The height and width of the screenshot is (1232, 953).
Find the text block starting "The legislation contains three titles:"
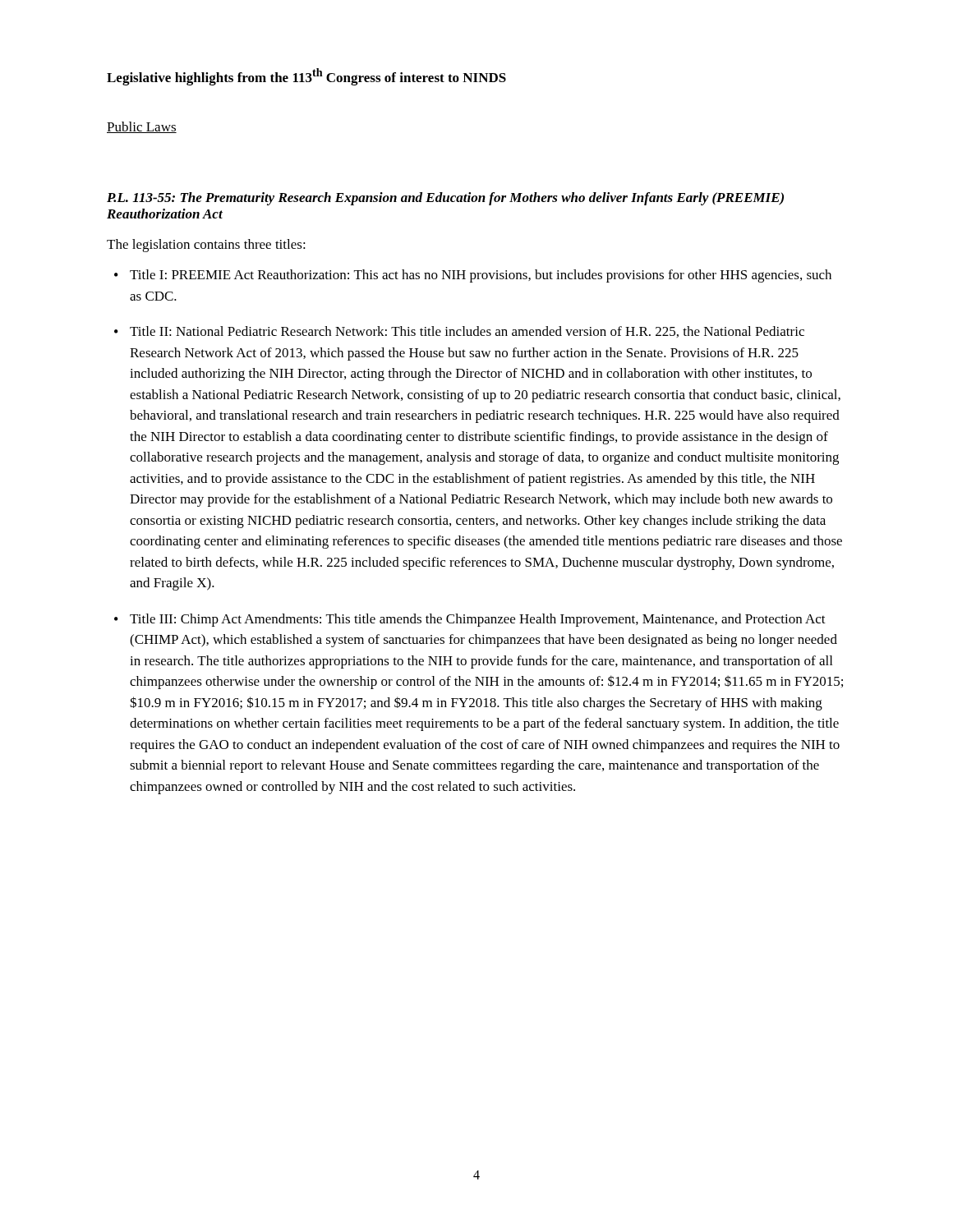[207, 244]
